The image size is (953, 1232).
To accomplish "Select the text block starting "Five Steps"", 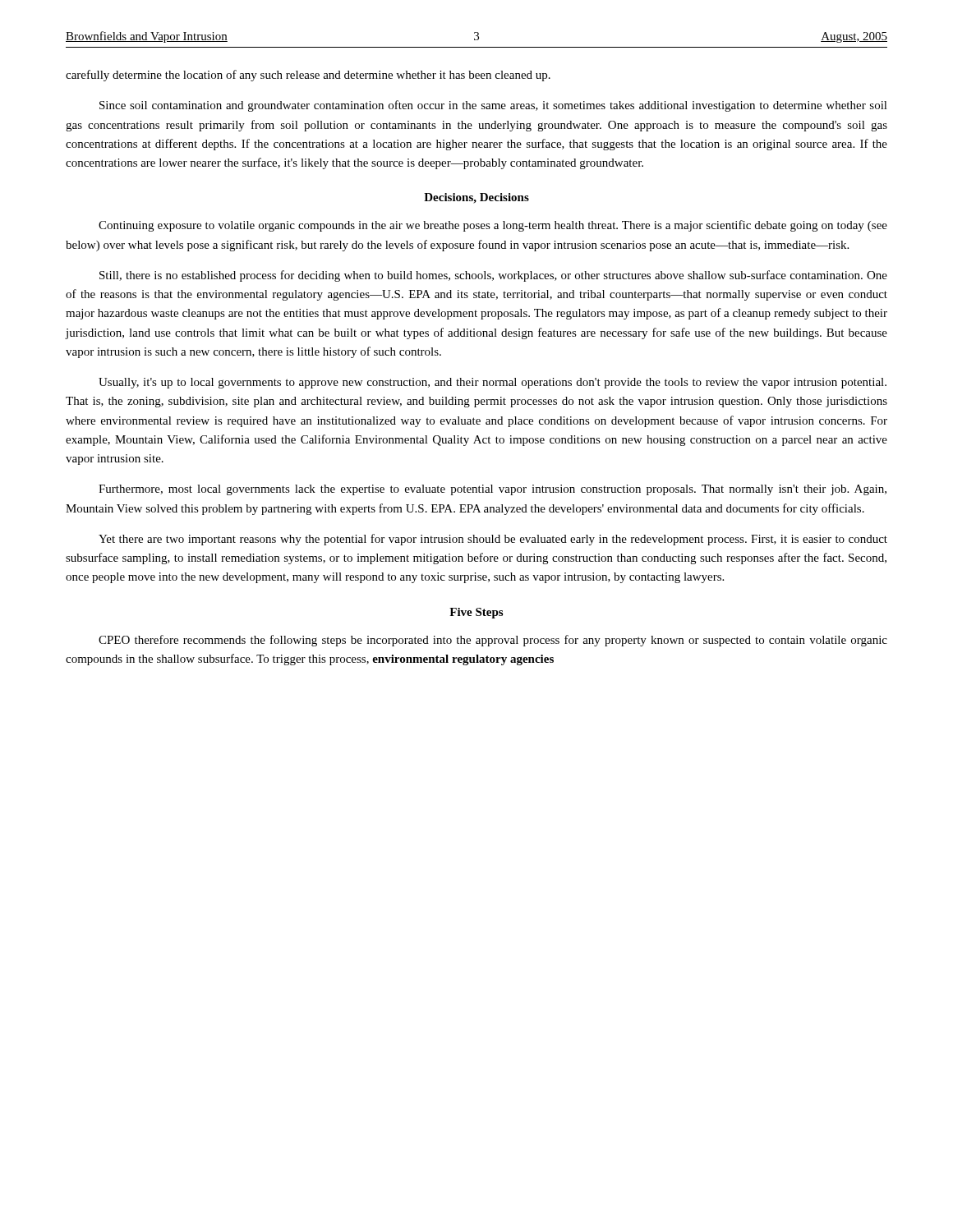I will (476, 612).
